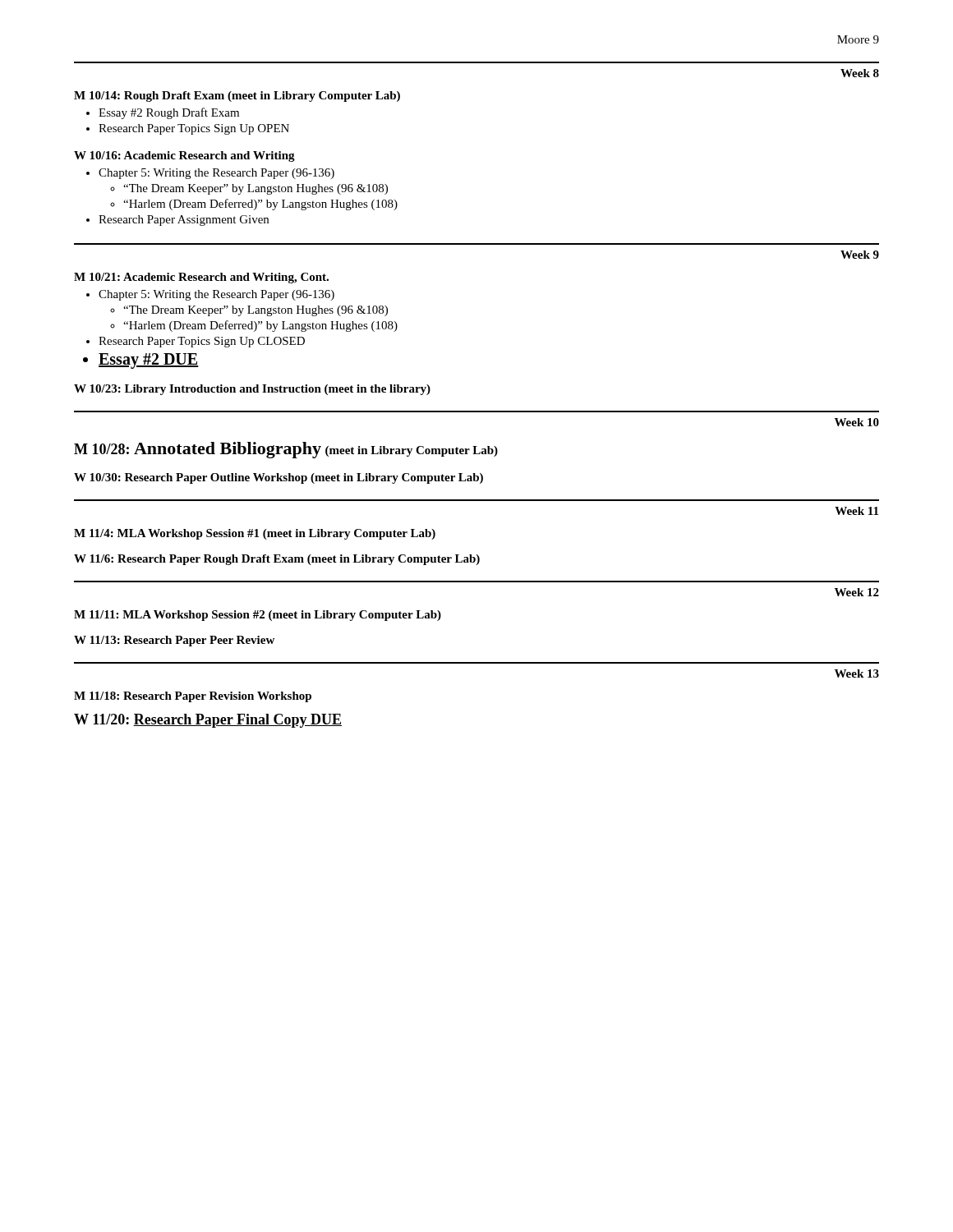
Task: Find "Week 12" on this page
Action: pyautogui.click(x=857, y=592)
